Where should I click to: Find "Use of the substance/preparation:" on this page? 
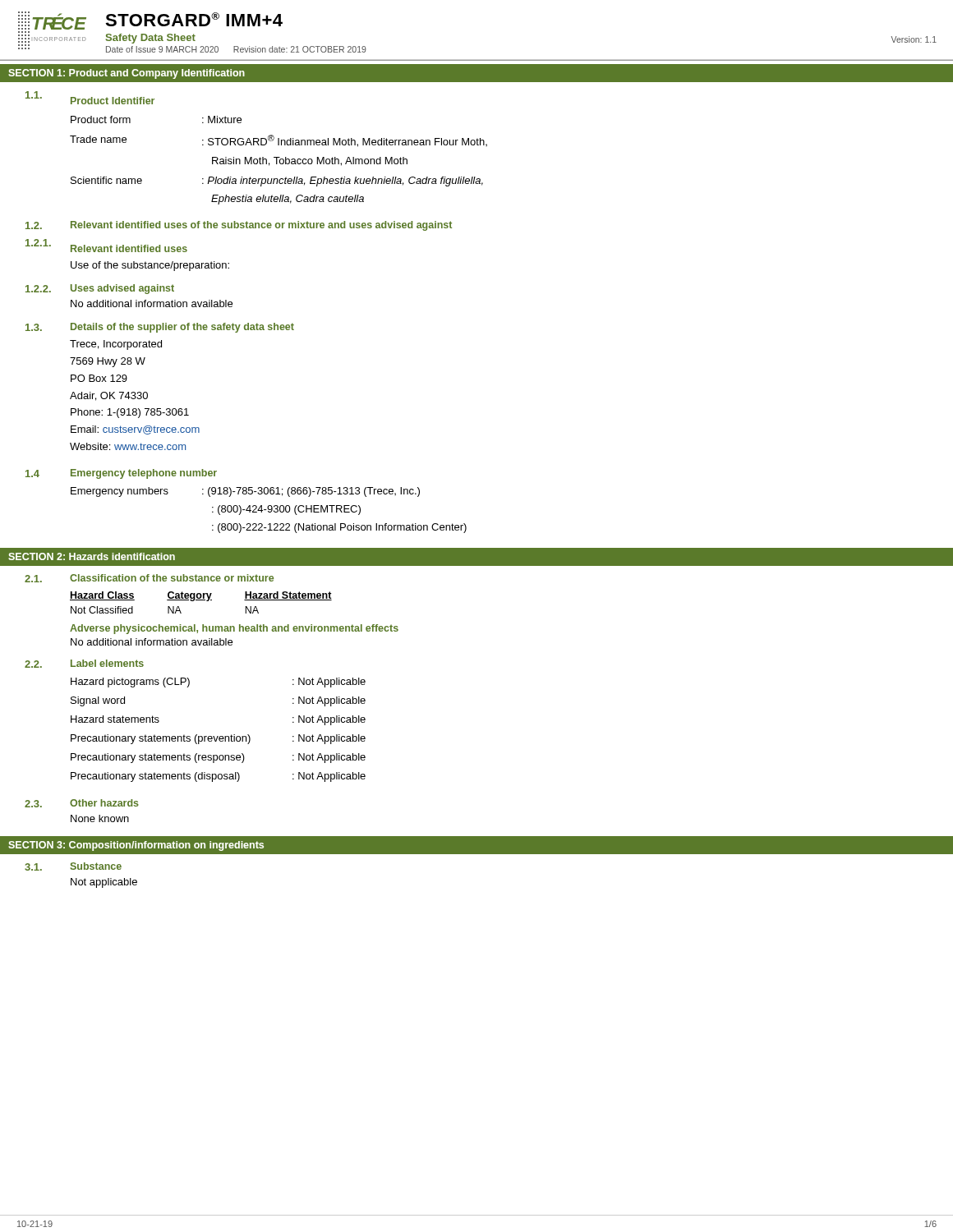click(150, 266)
